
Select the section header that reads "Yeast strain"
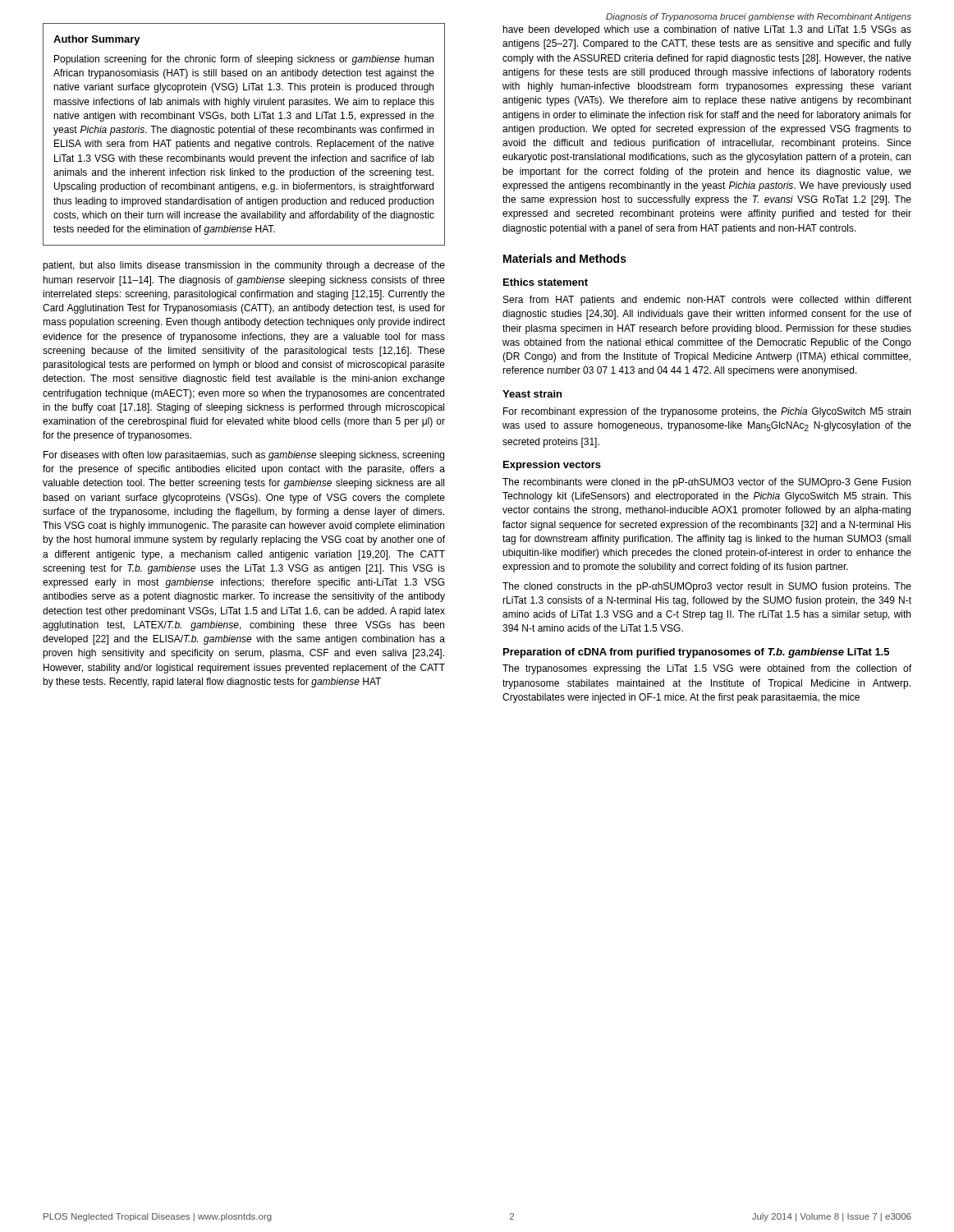[x=532, y=394]
